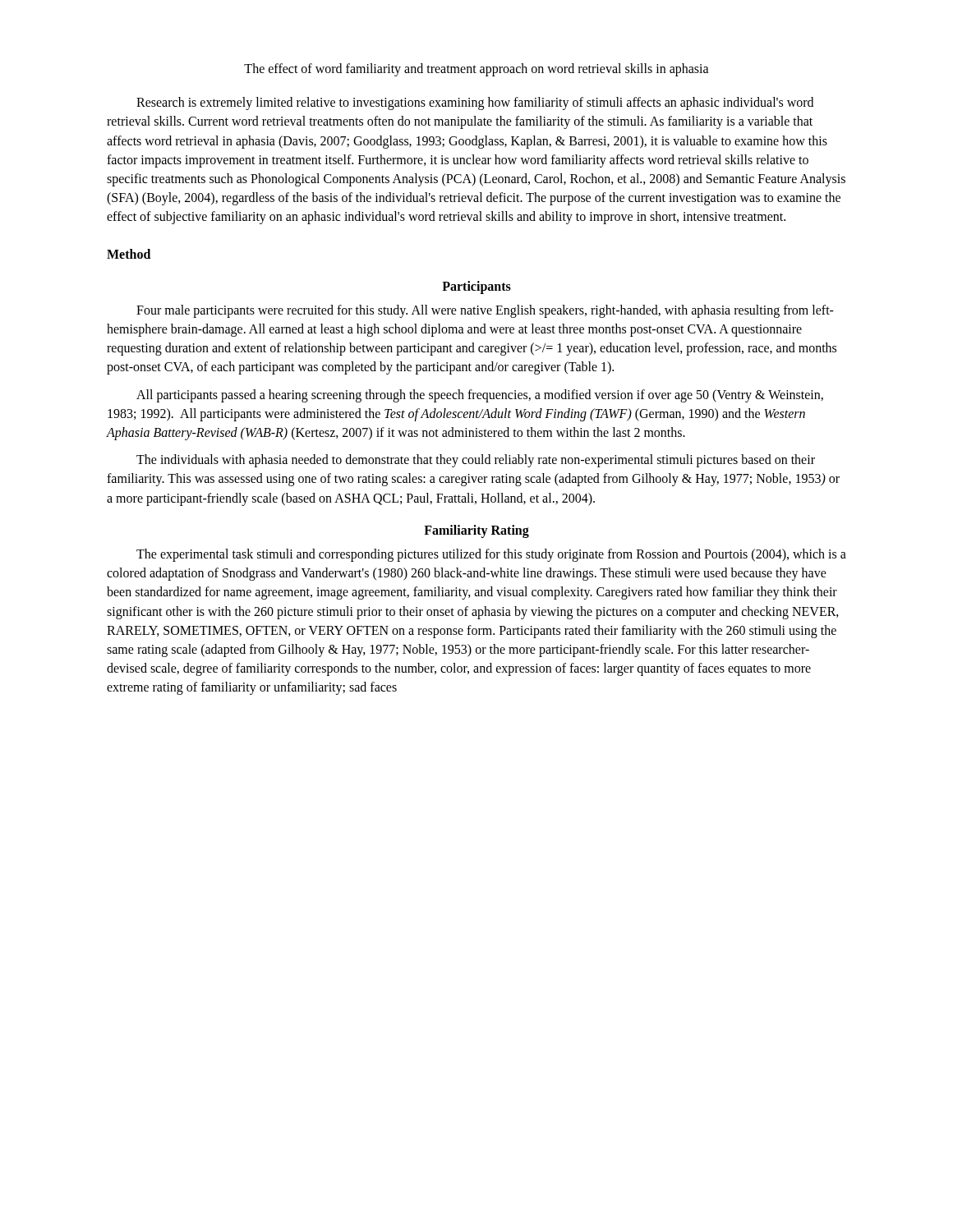Find the text block that reads "The experimental task"
This screenshot has width=953, height=1232.
pyautogui.click(x=476, y=621)
